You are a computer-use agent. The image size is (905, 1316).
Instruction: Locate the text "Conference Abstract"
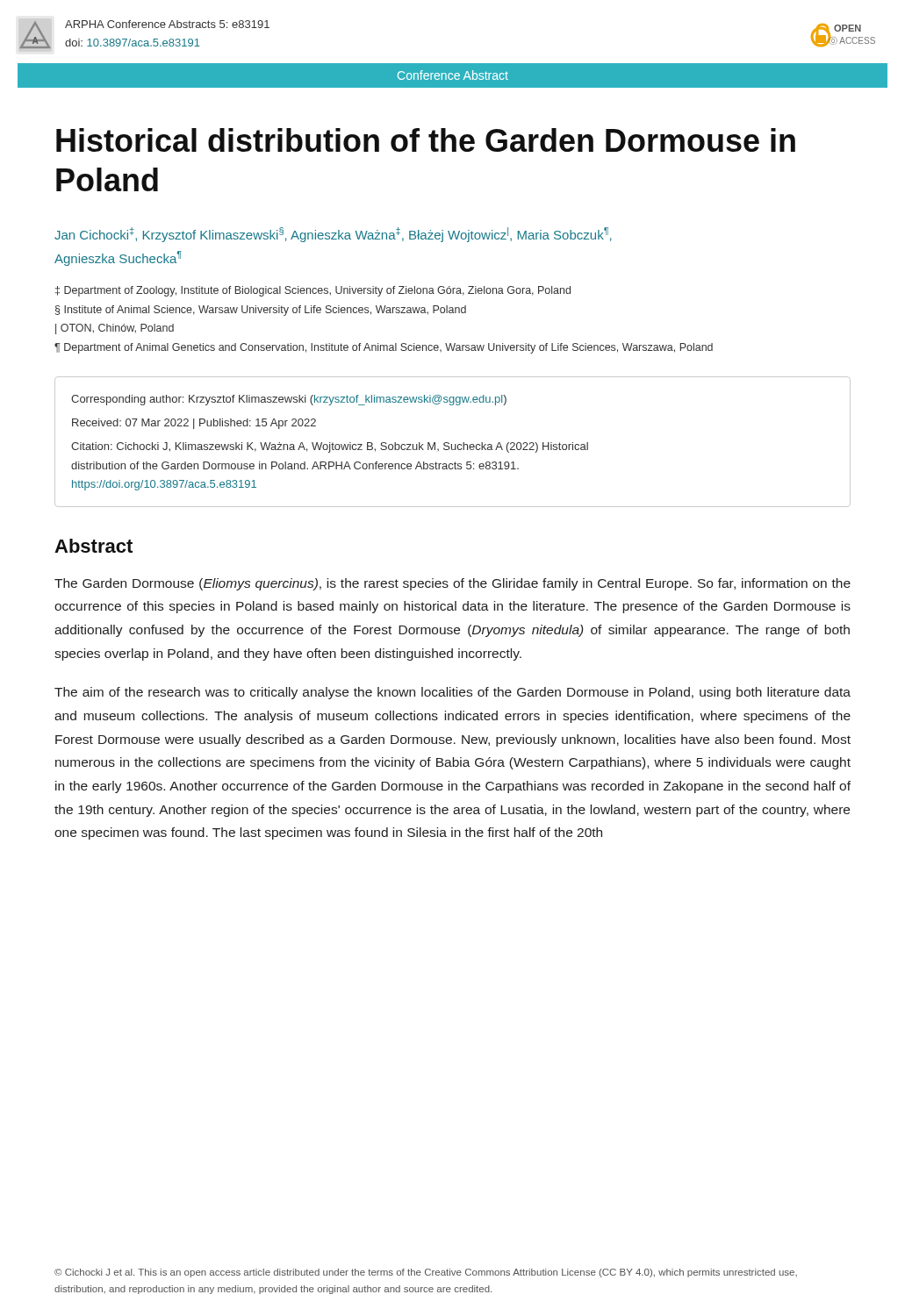452,75
